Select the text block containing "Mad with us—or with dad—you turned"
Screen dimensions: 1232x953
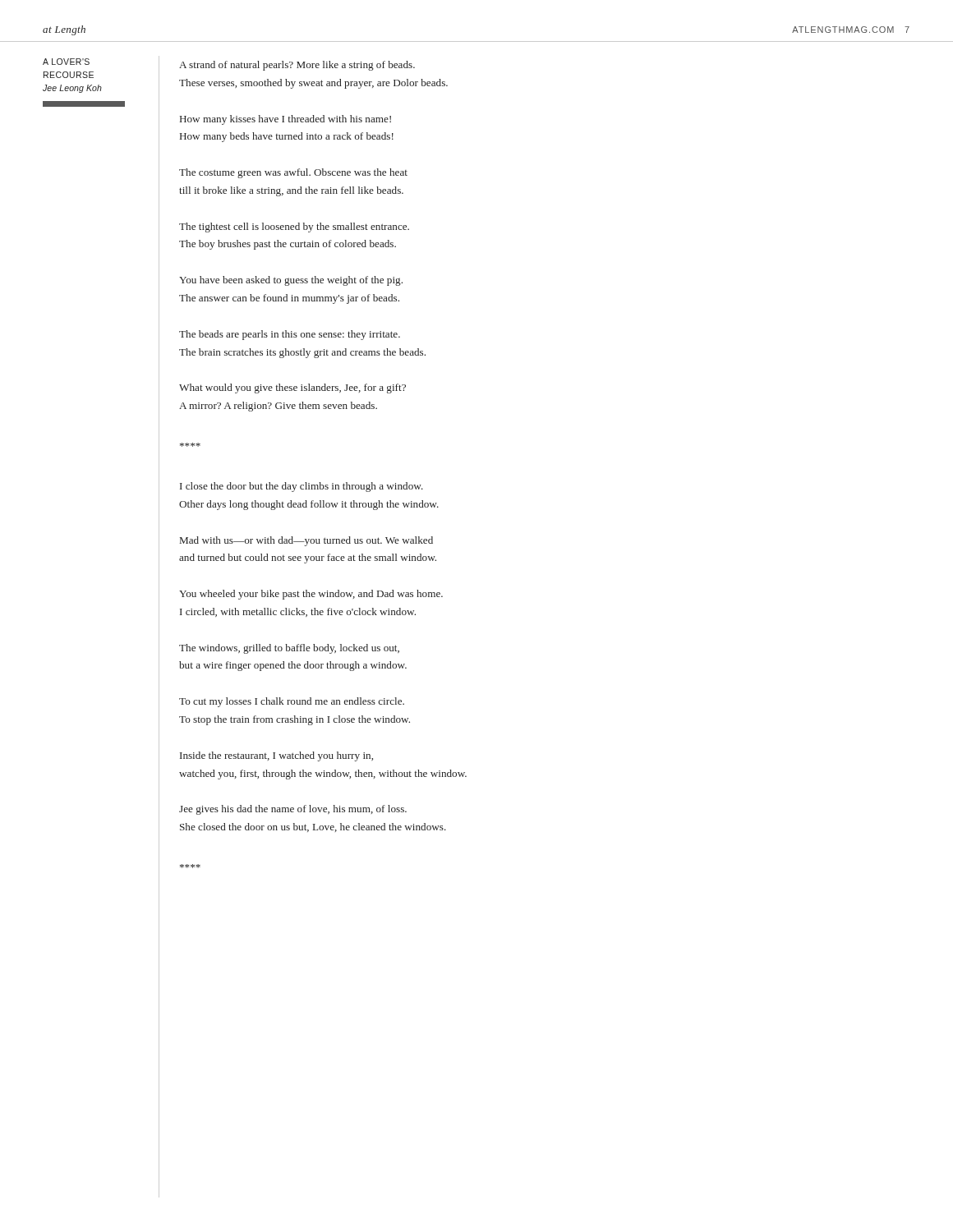tap(306, 541)
